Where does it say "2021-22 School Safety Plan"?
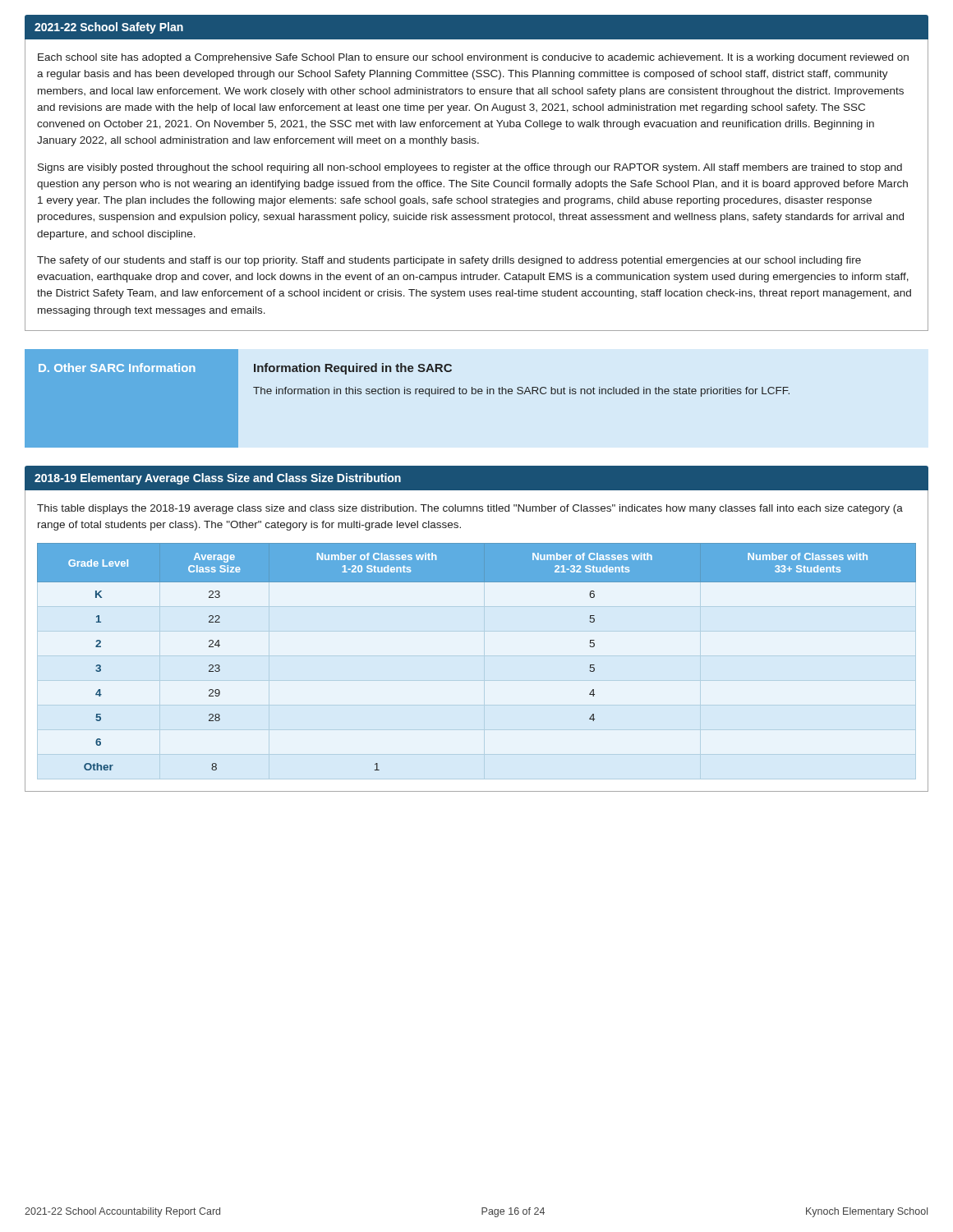The height and width of the screenshot is (1232, 953). point(109,27)
